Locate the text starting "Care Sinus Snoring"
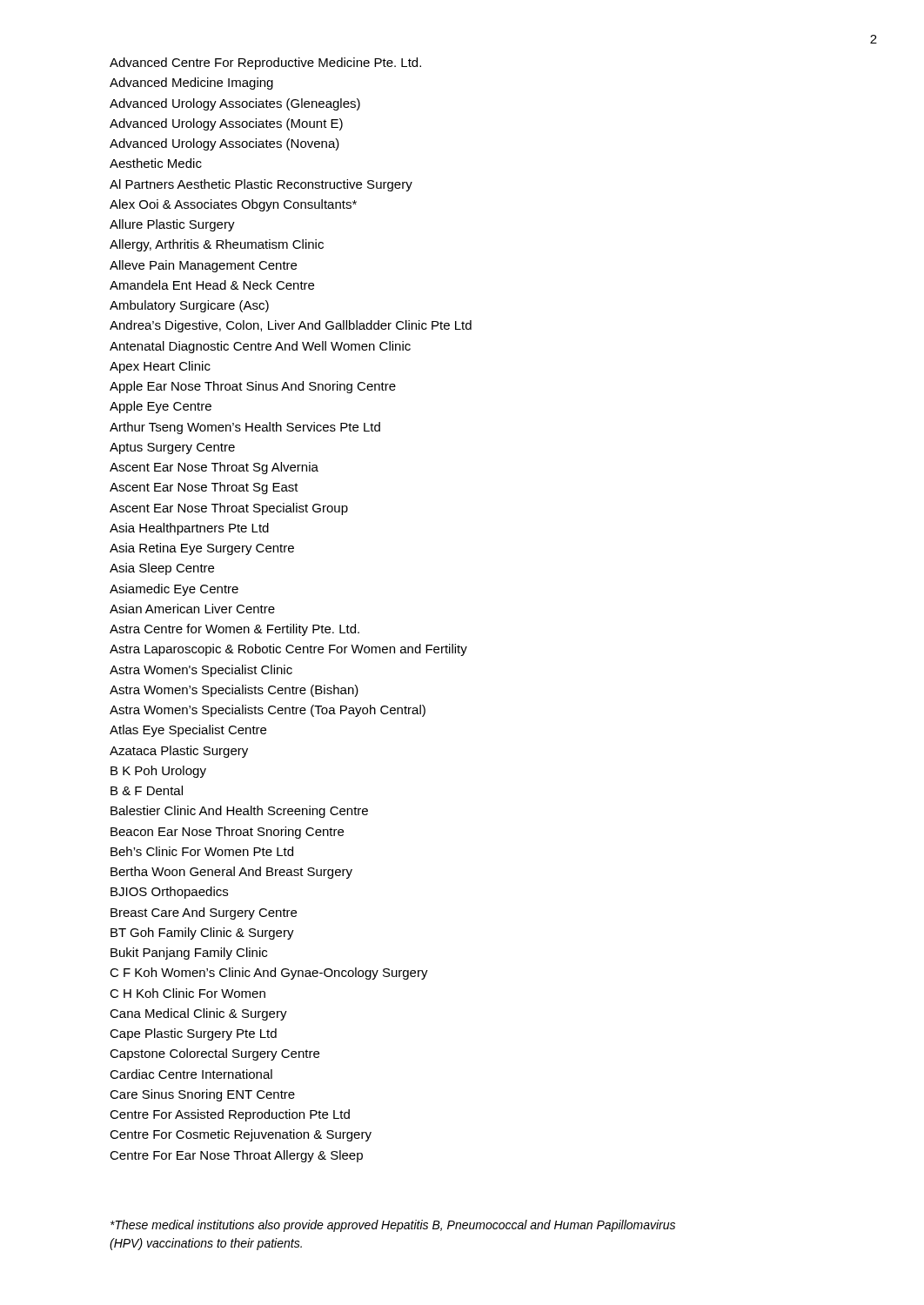 [202, 1094]
